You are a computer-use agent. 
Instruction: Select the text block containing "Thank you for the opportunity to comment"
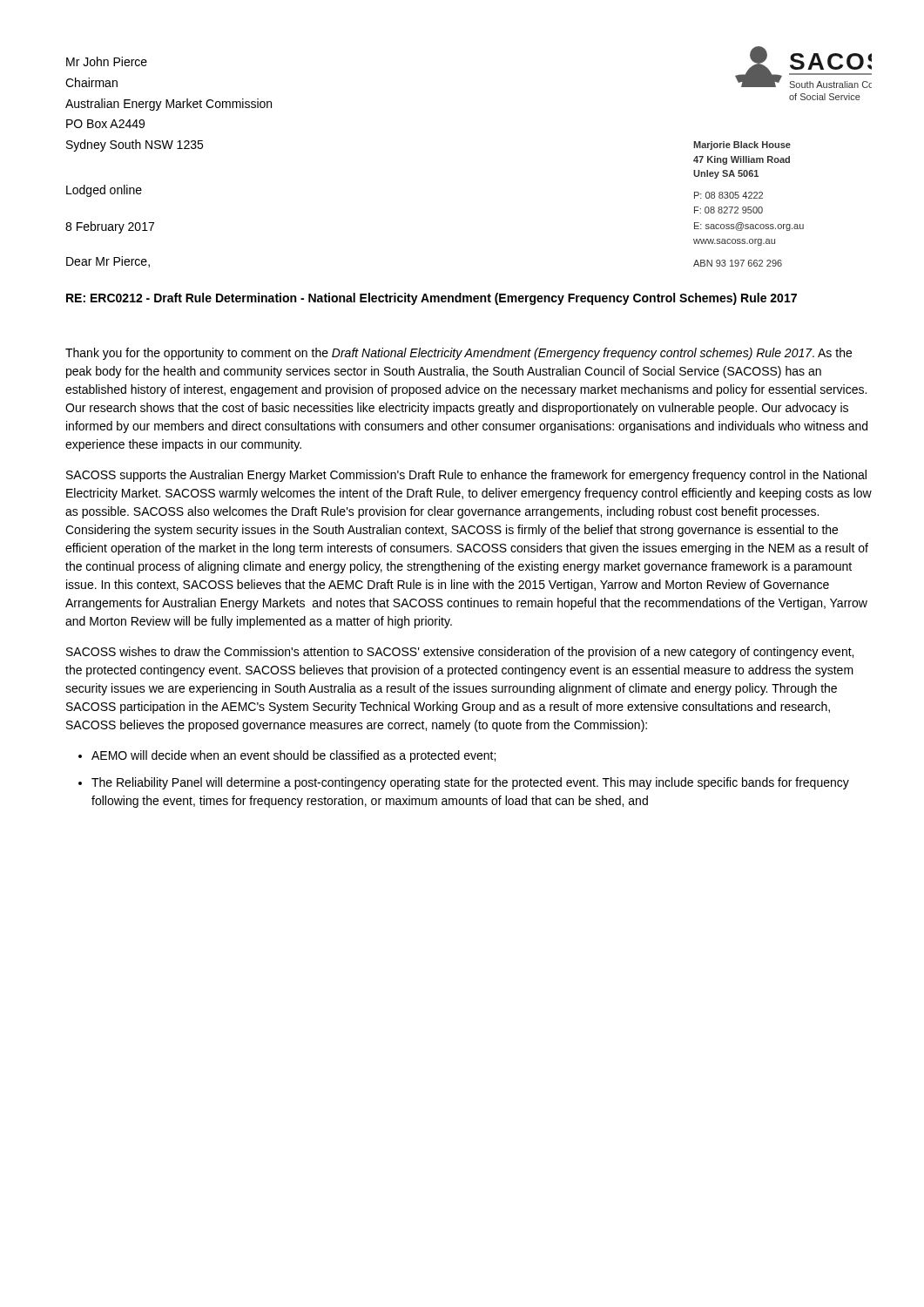(x=469, y=399)
